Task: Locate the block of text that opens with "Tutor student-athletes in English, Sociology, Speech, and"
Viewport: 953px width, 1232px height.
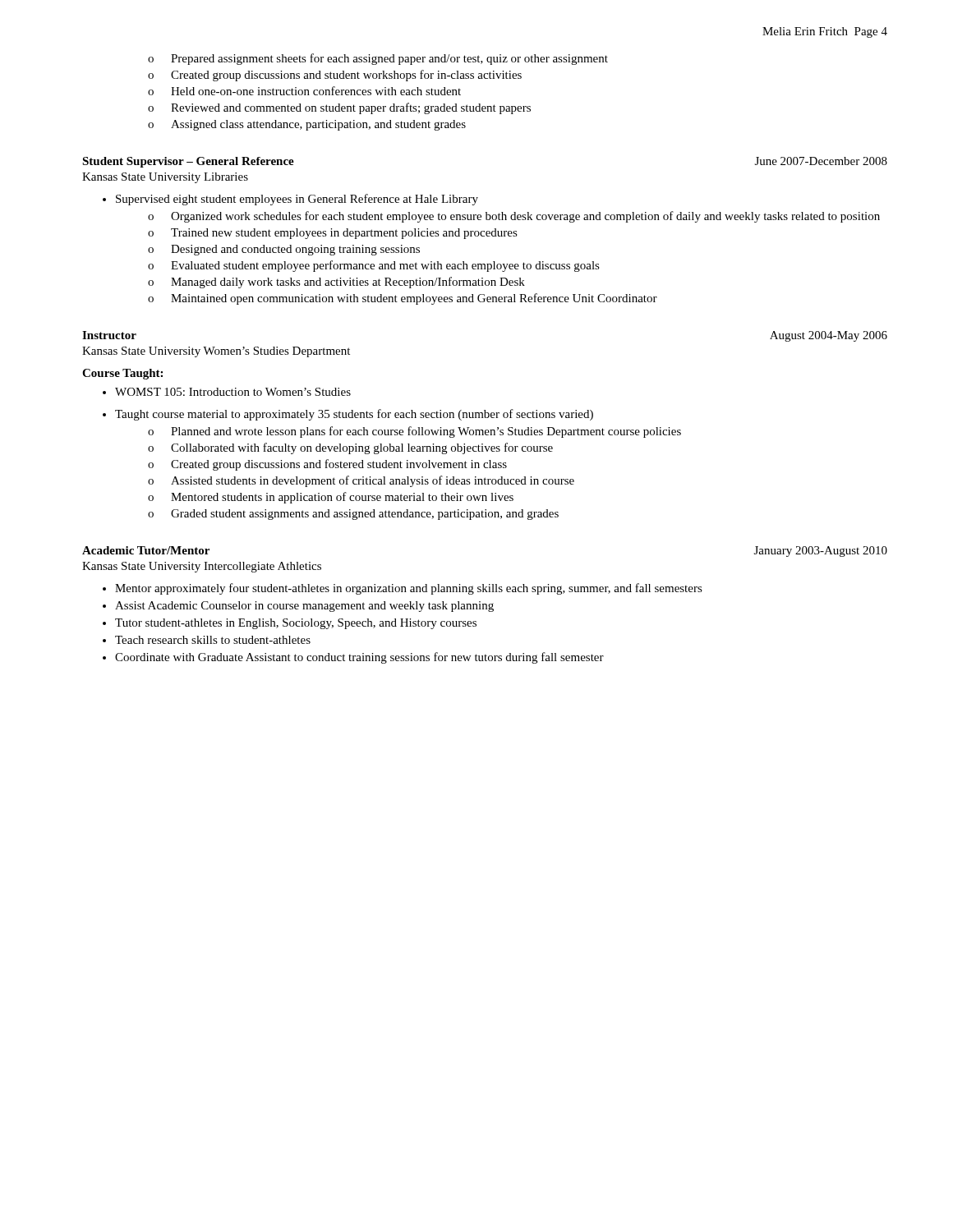Action: click(296, 624)
